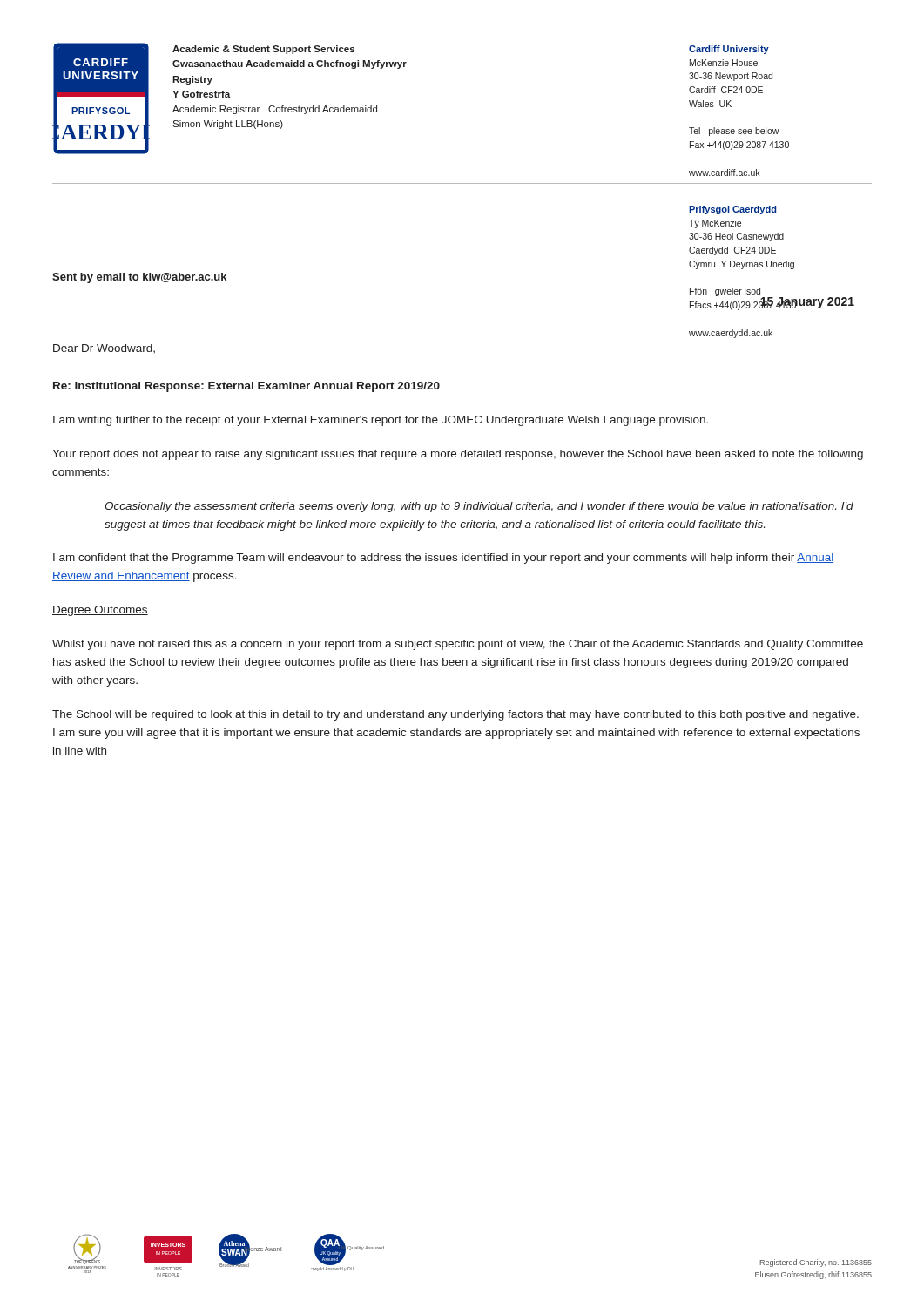
Task: Locate the text block with the text "Re: Institutional Response:"
Action: pos(246,385)
